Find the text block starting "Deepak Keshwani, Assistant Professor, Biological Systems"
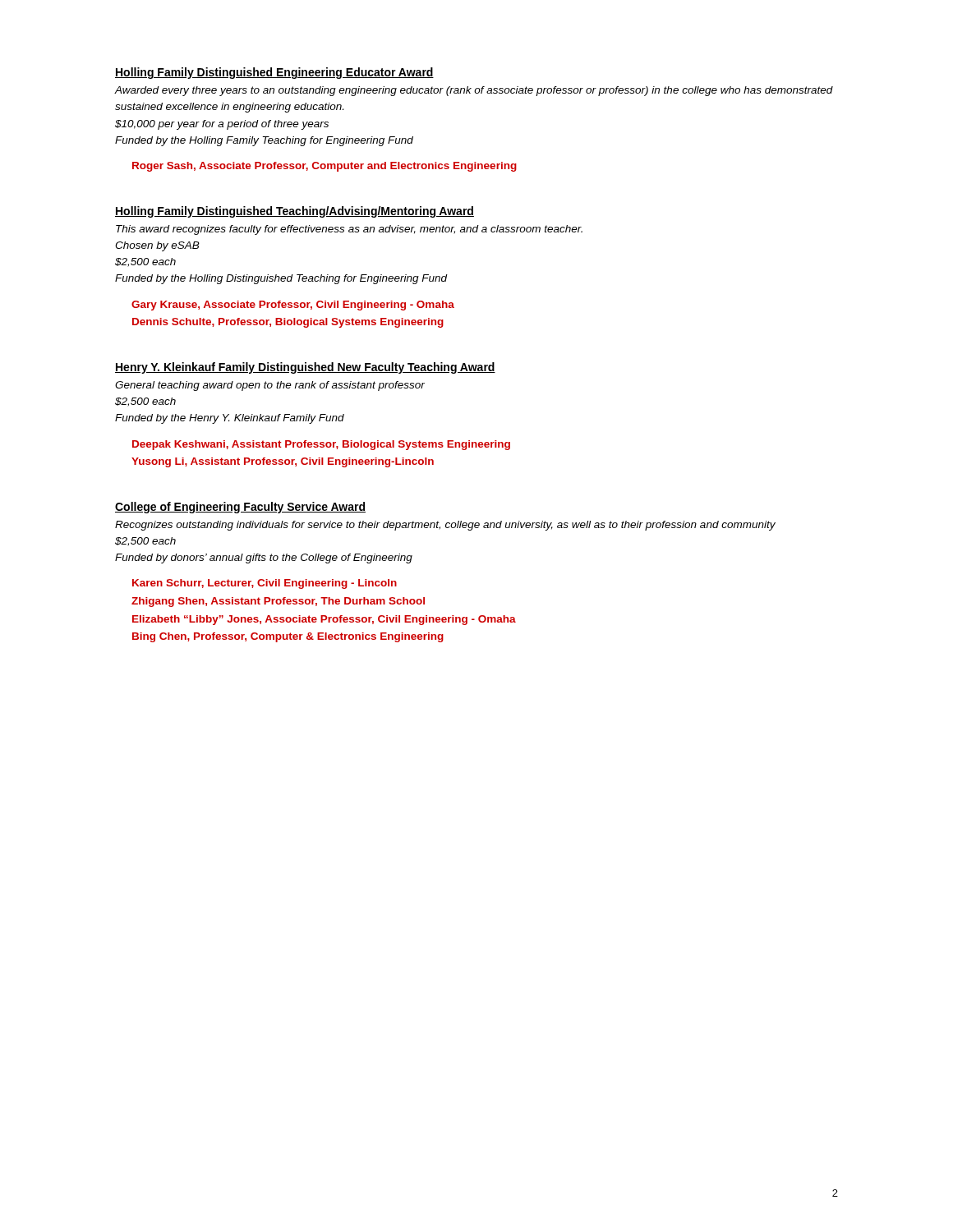953x1232 pixels. [321, 452]
